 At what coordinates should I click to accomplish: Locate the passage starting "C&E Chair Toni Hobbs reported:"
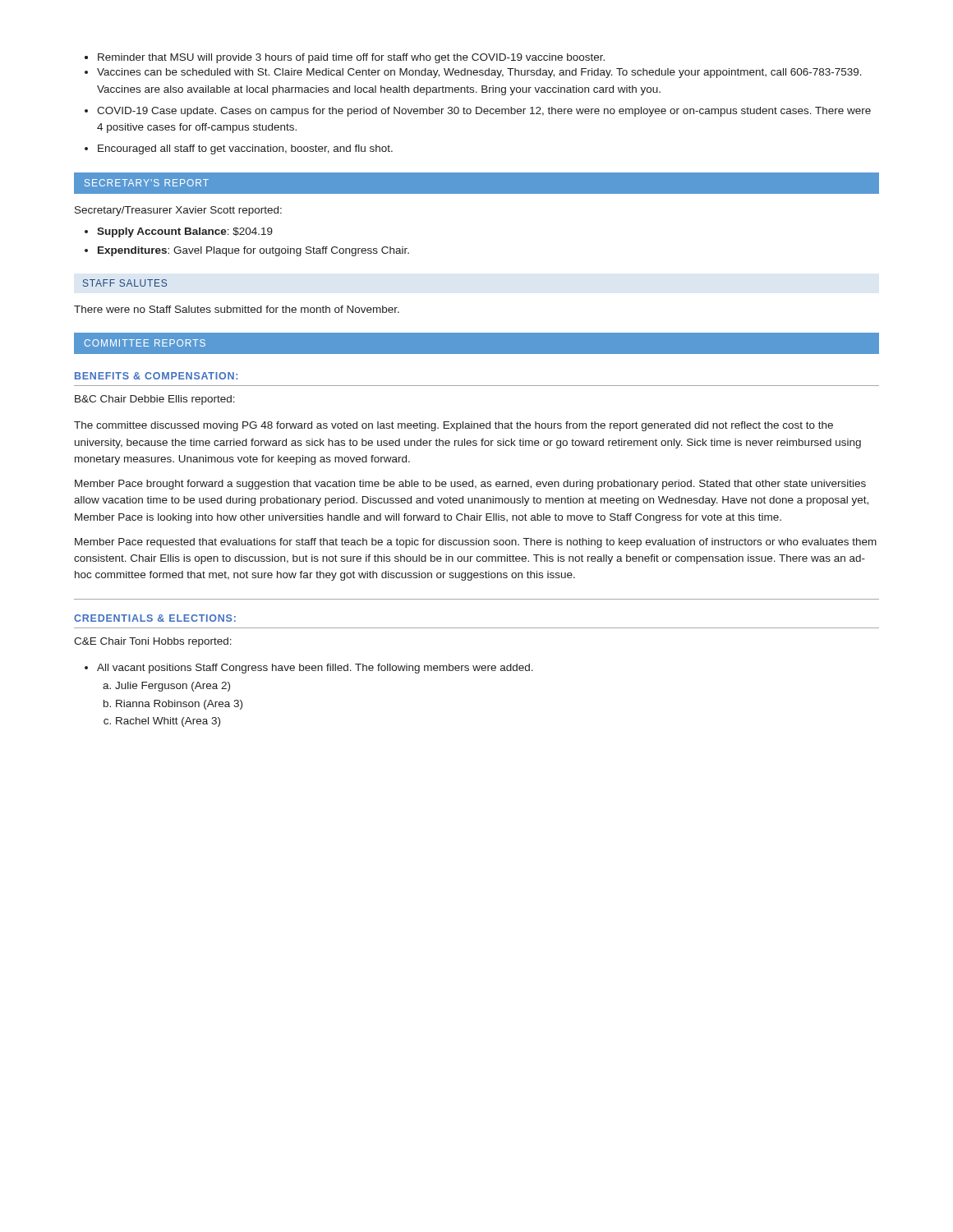pos(153,641)
